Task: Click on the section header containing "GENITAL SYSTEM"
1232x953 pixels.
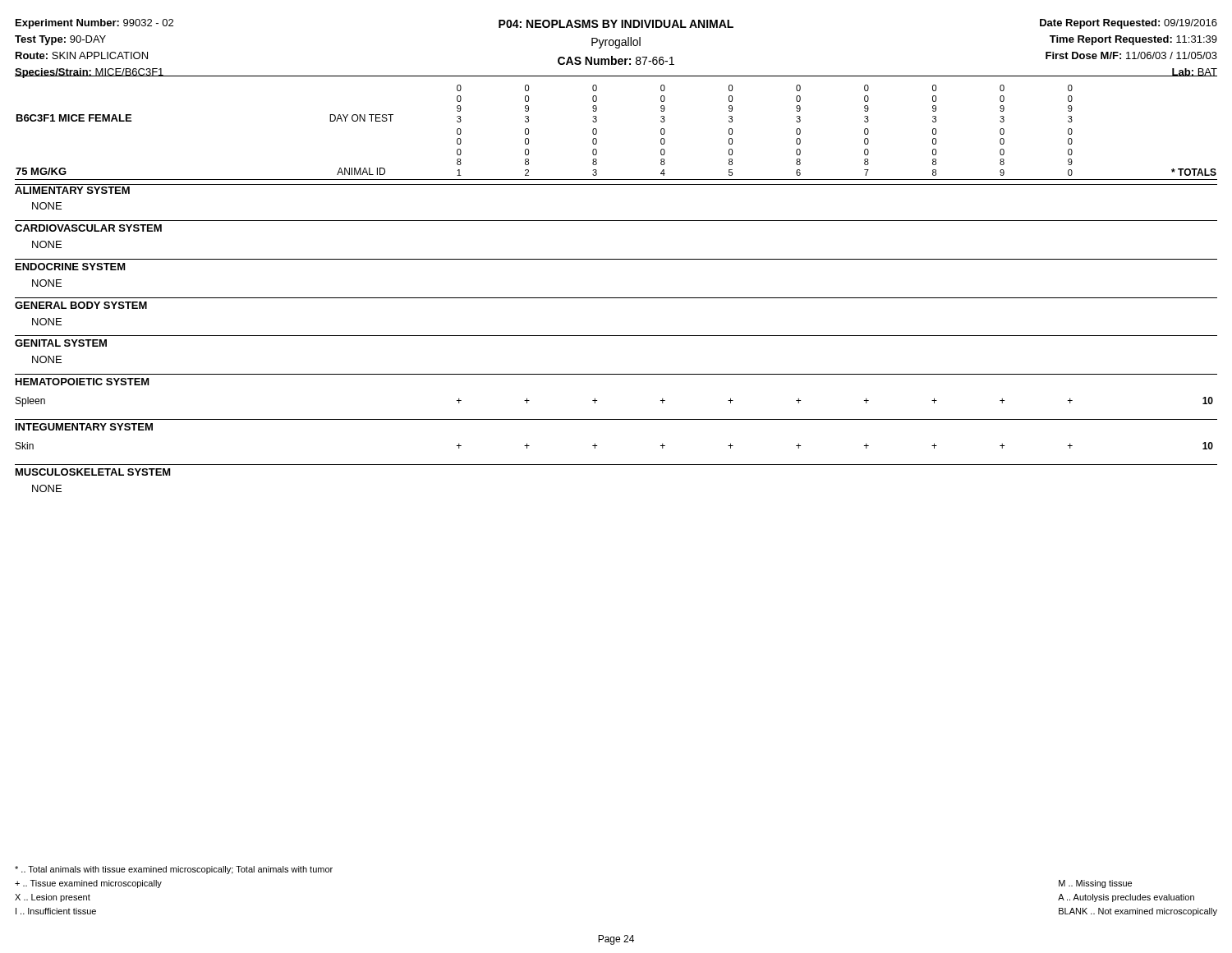Action: [x=61, y=343]
